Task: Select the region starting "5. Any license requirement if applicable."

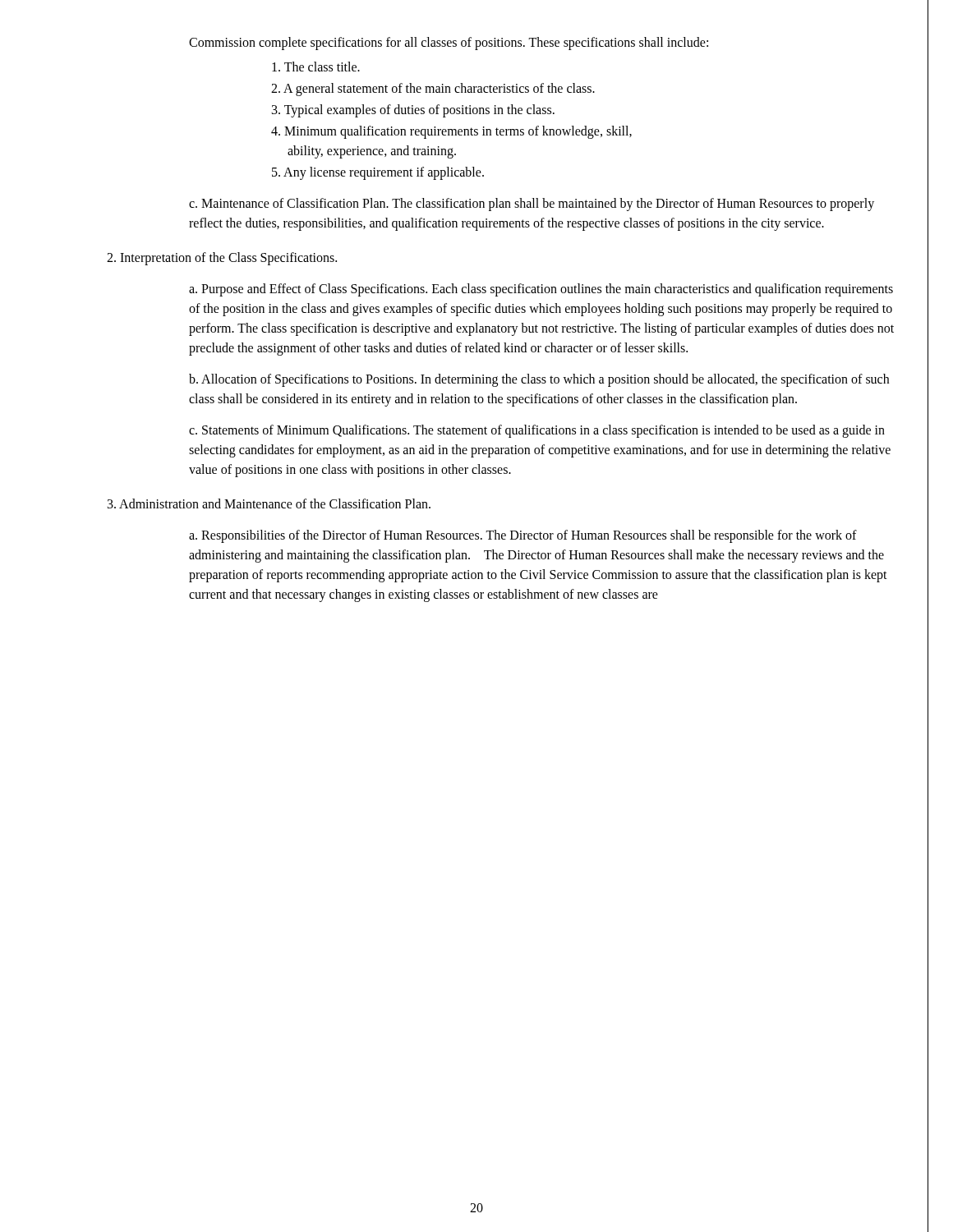Action: click(378, 172)
